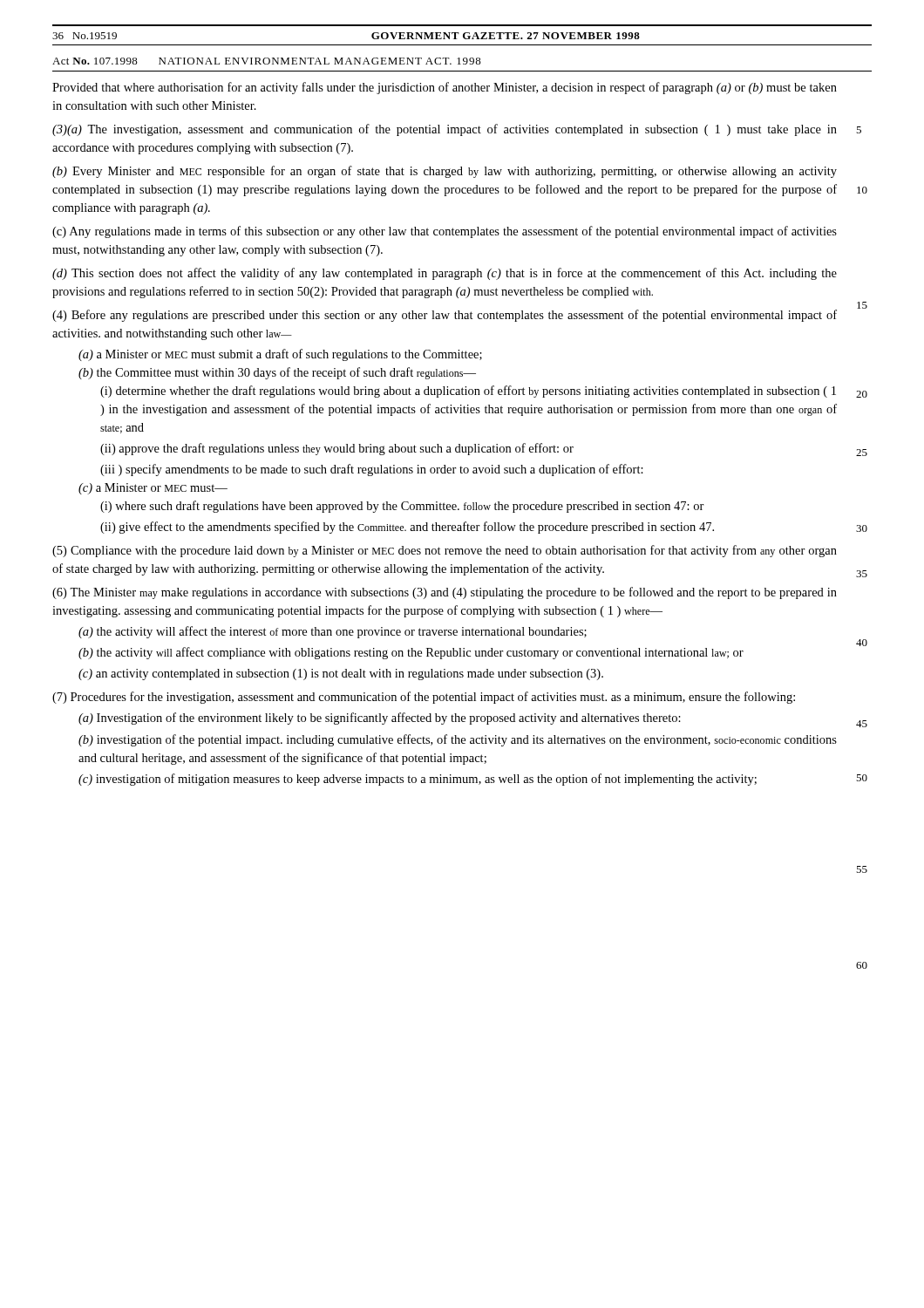Click the passage that begins "(c) an activity contemplated in"

coord(458,674)
